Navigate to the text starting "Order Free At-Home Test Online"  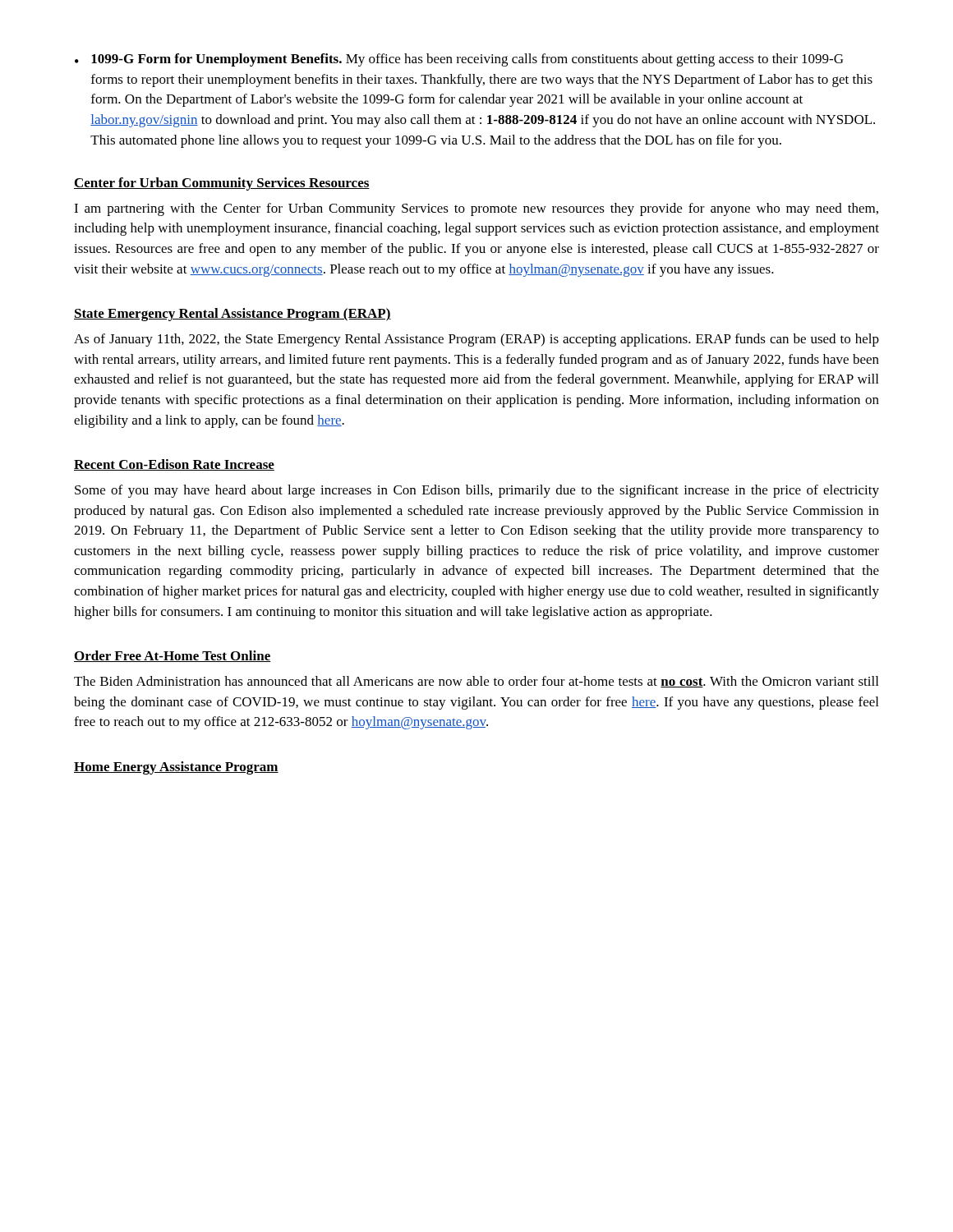172,656
